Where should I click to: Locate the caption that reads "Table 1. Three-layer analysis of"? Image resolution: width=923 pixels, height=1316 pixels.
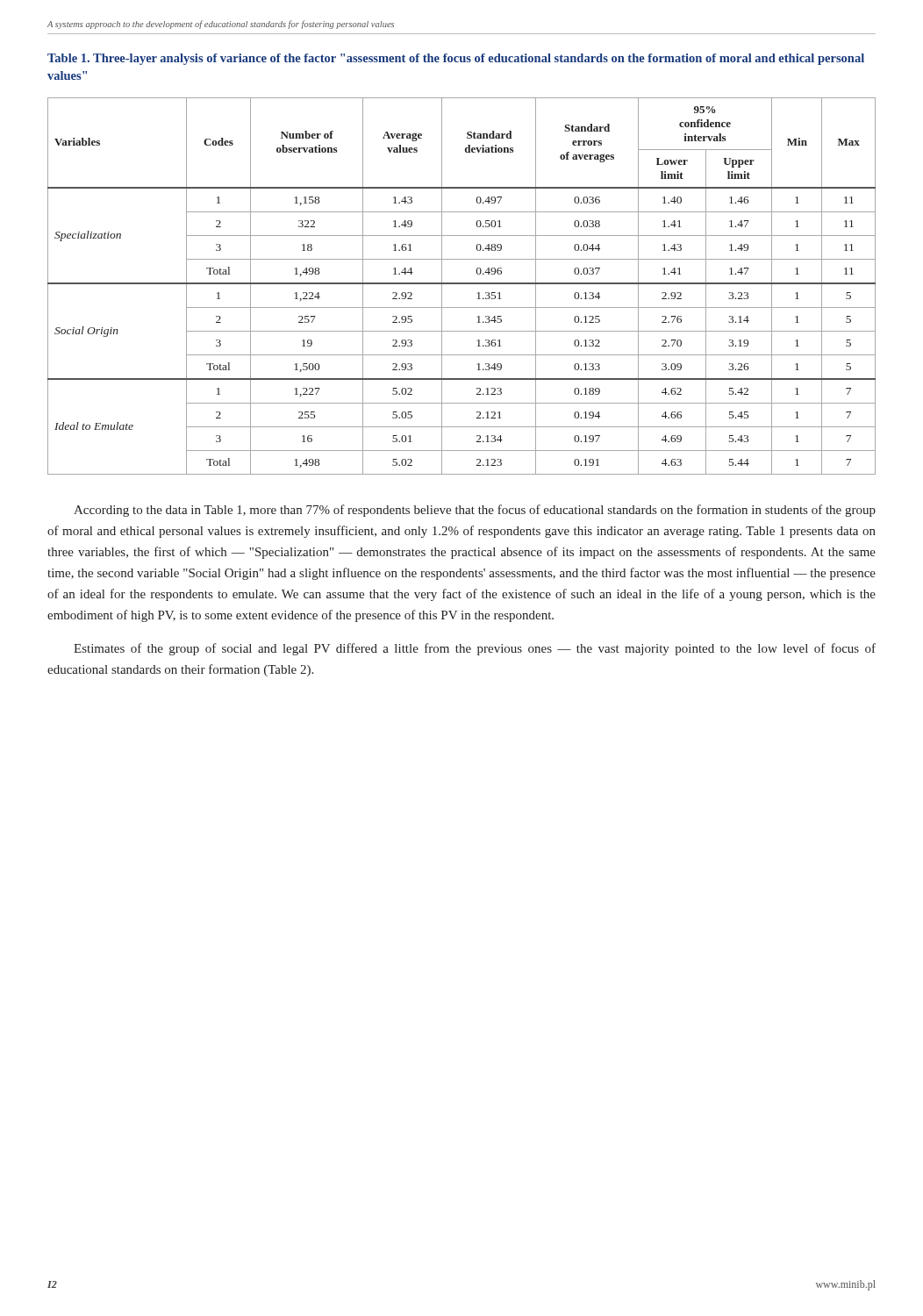pos(456,67)
